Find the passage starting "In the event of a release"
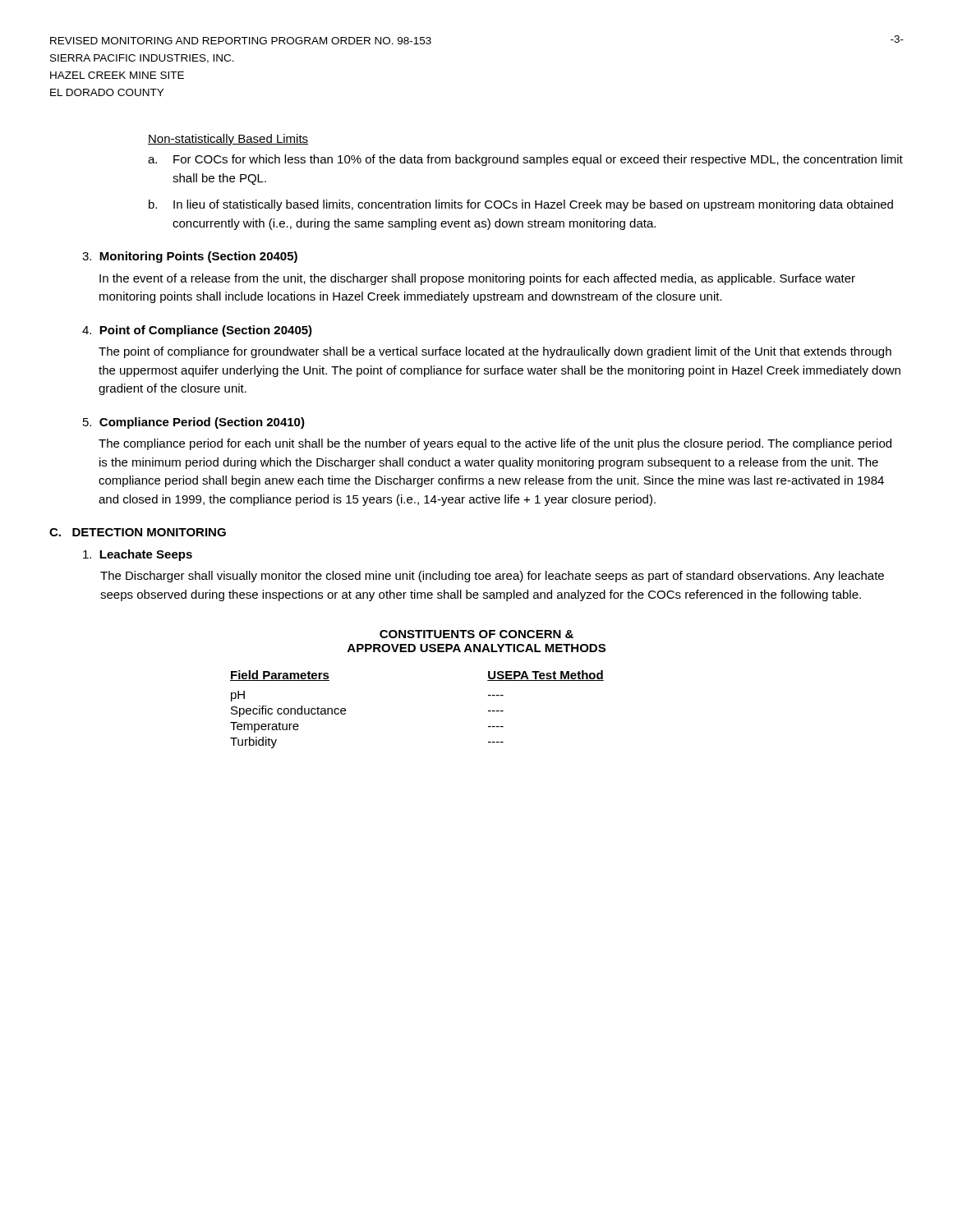The height and width of the screenshot is (1232, 953). pyautogui.click(x=477, y=287)
